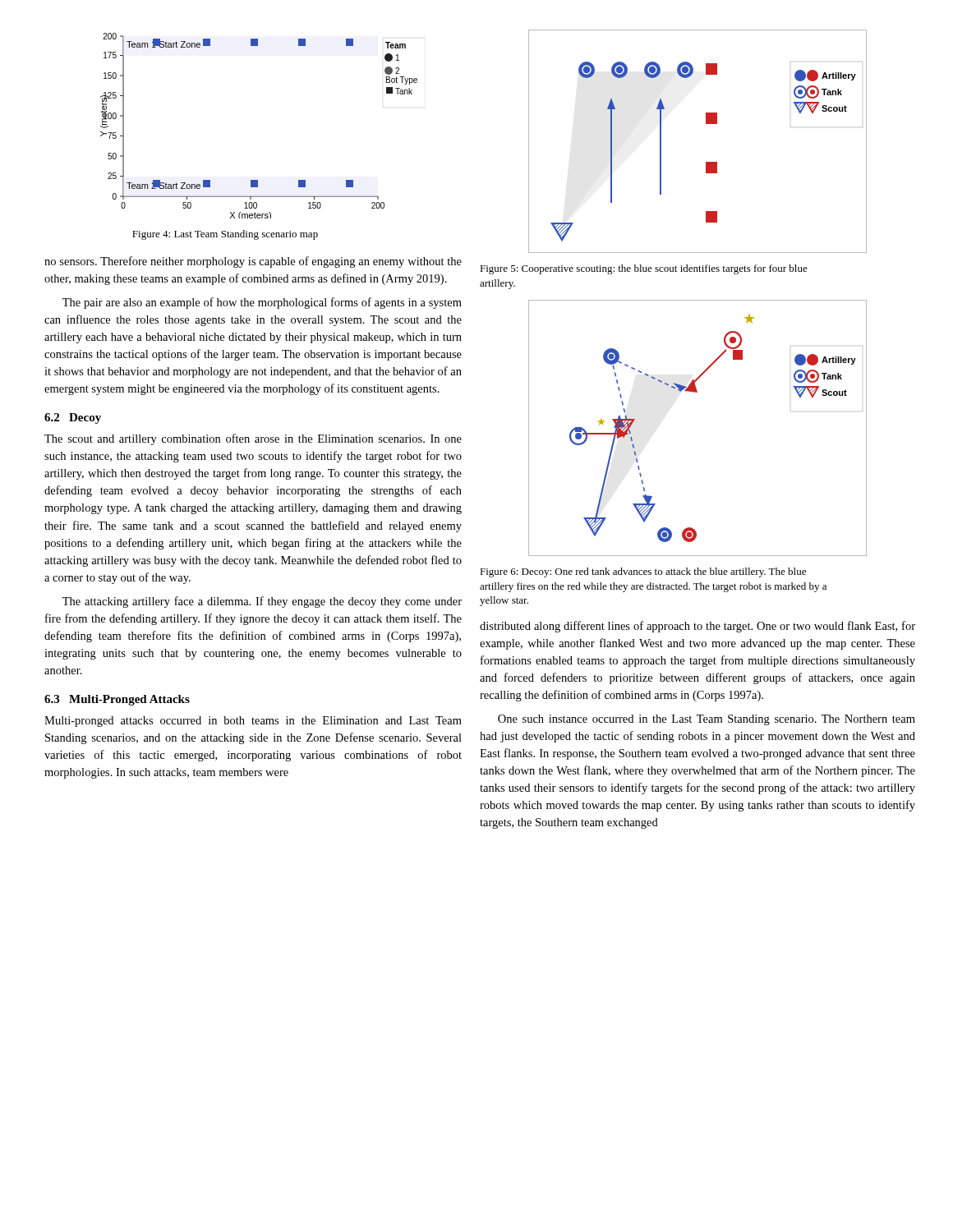This screenshot has width=953, height=1232.
Task: Click on the text block that reads "no sensors. Therefore"
Action: pyautogui.click(x=253, y=269)
